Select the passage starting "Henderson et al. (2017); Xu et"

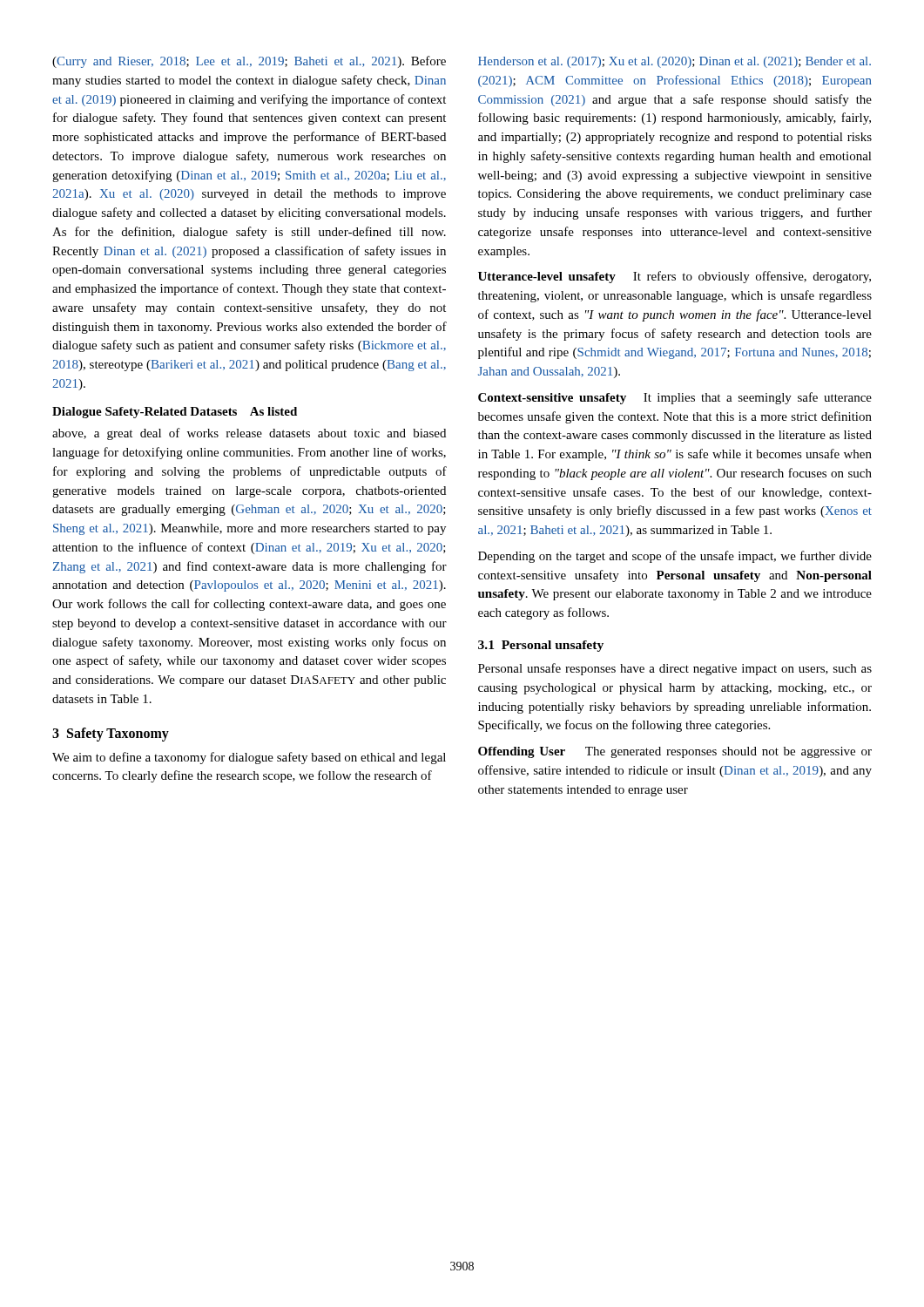pyautogui.click(x=675, y=157)
